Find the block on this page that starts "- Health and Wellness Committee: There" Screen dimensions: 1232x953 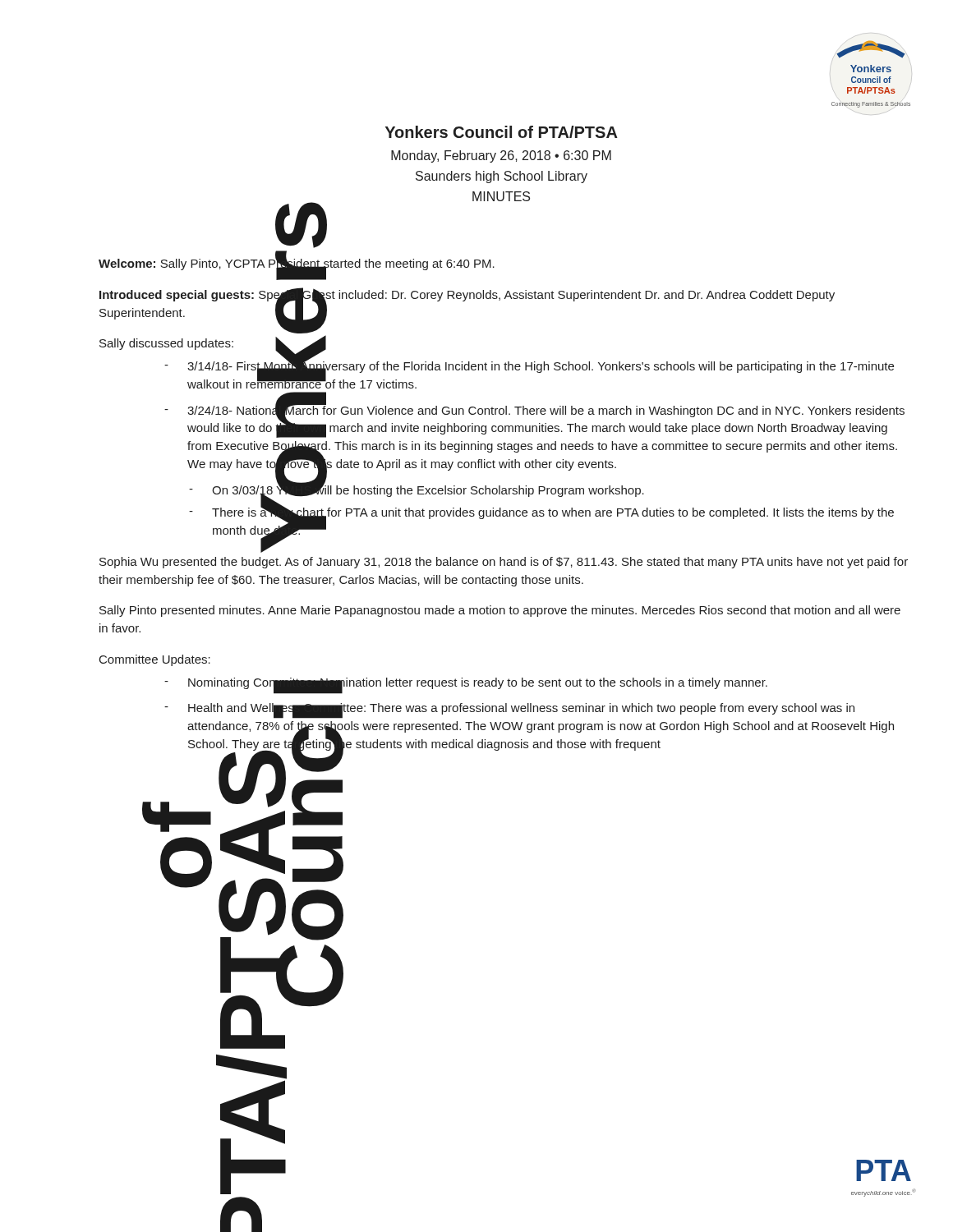click(538, 726)
